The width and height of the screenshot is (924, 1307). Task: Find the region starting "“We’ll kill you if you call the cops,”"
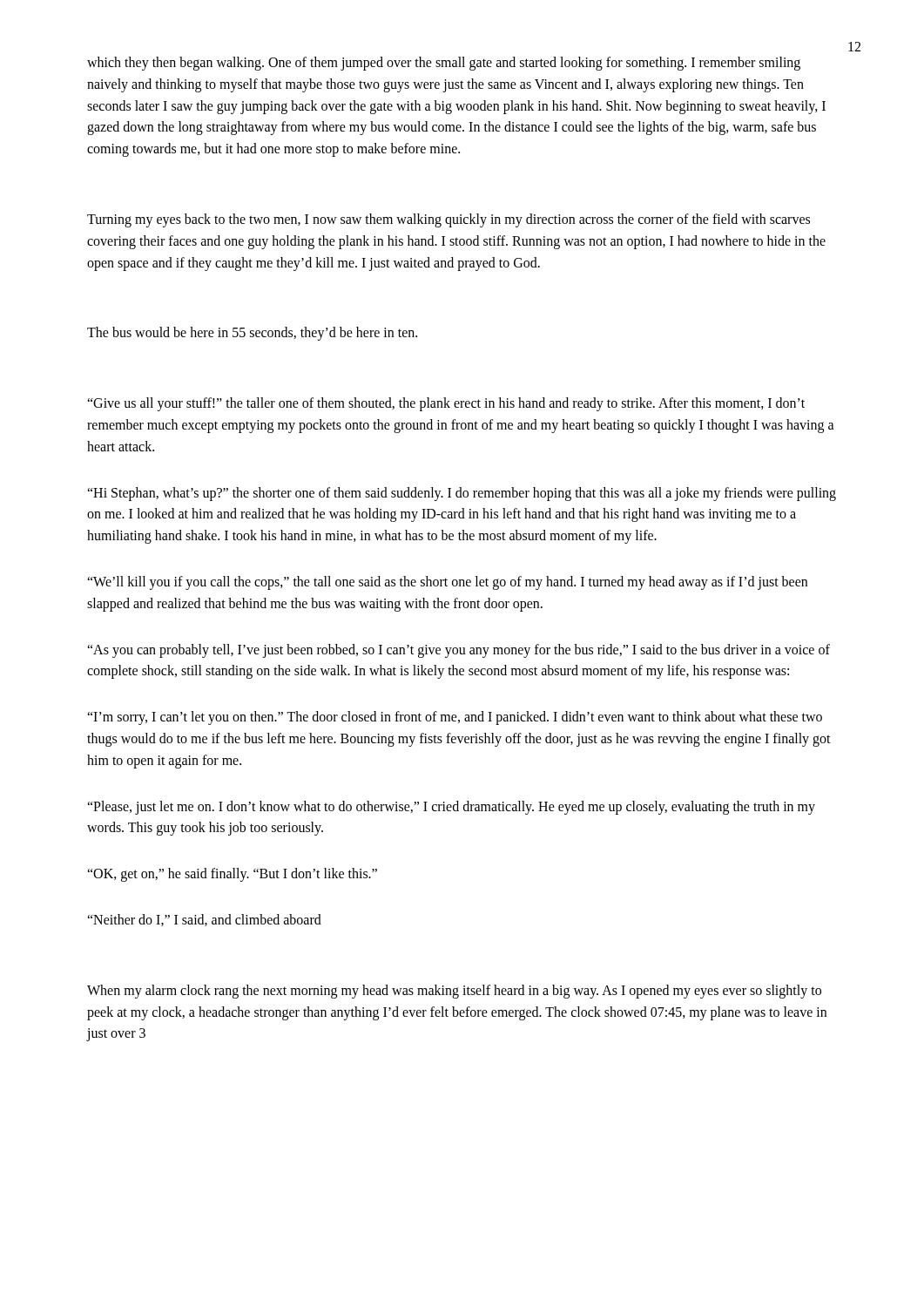tap(448, 592)
